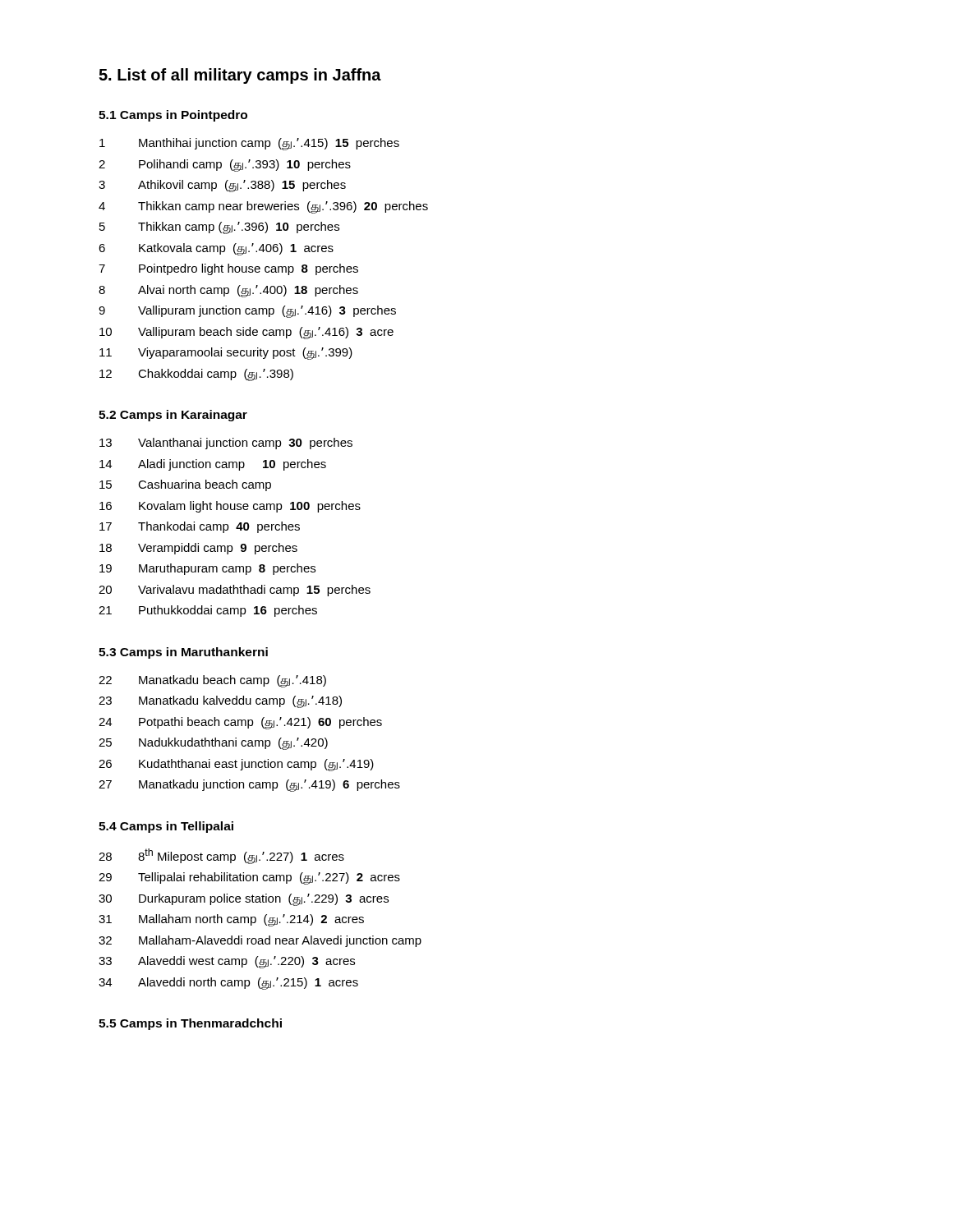Click where it says "23Manatkadu kalveddu camp (து.ʼ.418)"
This screenshot has height=1232, width=953.
tap(220, 702)
